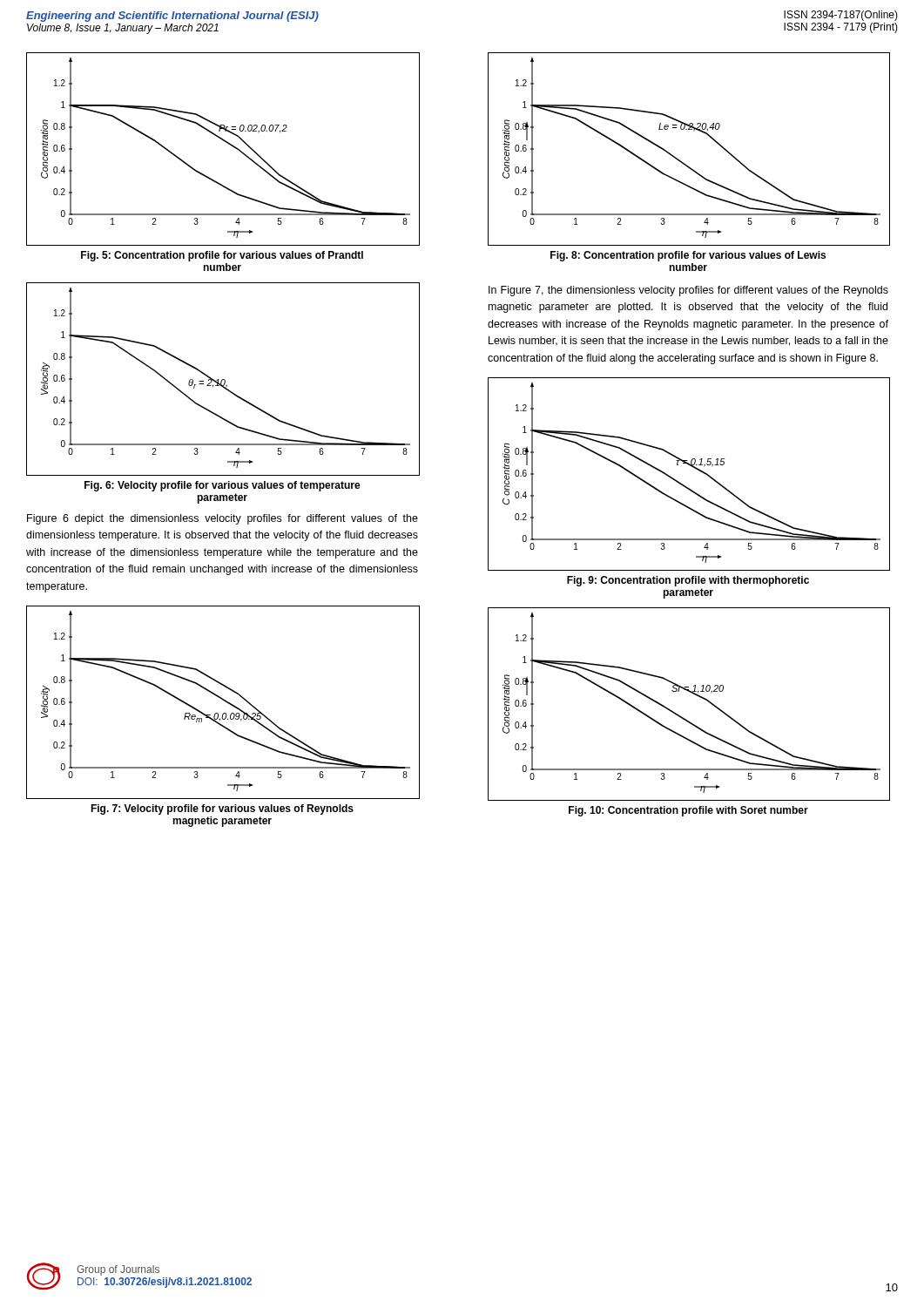Click on the passage starting "In Figure 7, the"
Screen dimensions: 1307x924
tap(688, 324)
